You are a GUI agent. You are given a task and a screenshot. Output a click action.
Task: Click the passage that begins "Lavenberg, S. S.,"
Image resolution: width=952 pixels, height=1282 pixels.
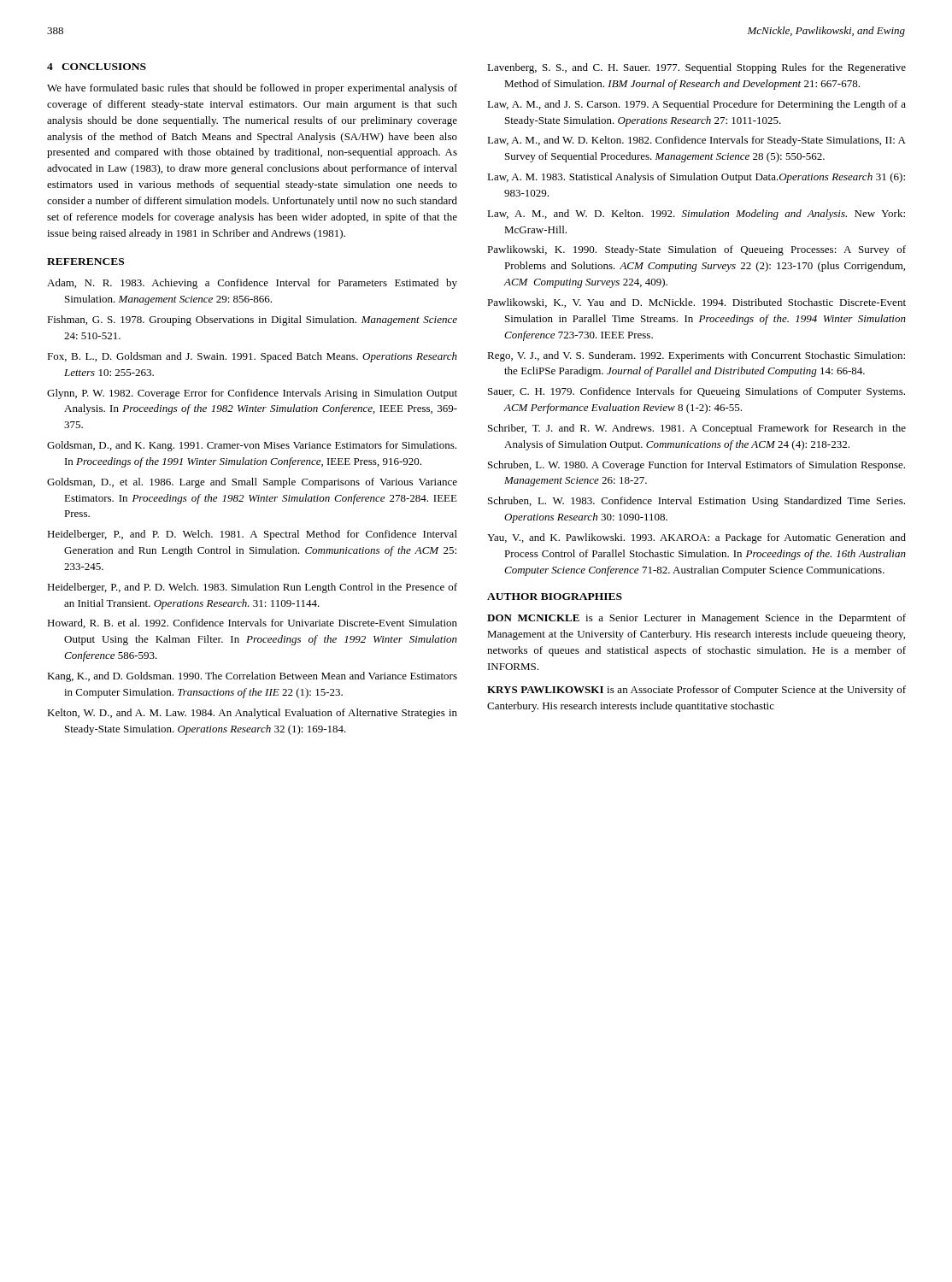tap(696, 75)
